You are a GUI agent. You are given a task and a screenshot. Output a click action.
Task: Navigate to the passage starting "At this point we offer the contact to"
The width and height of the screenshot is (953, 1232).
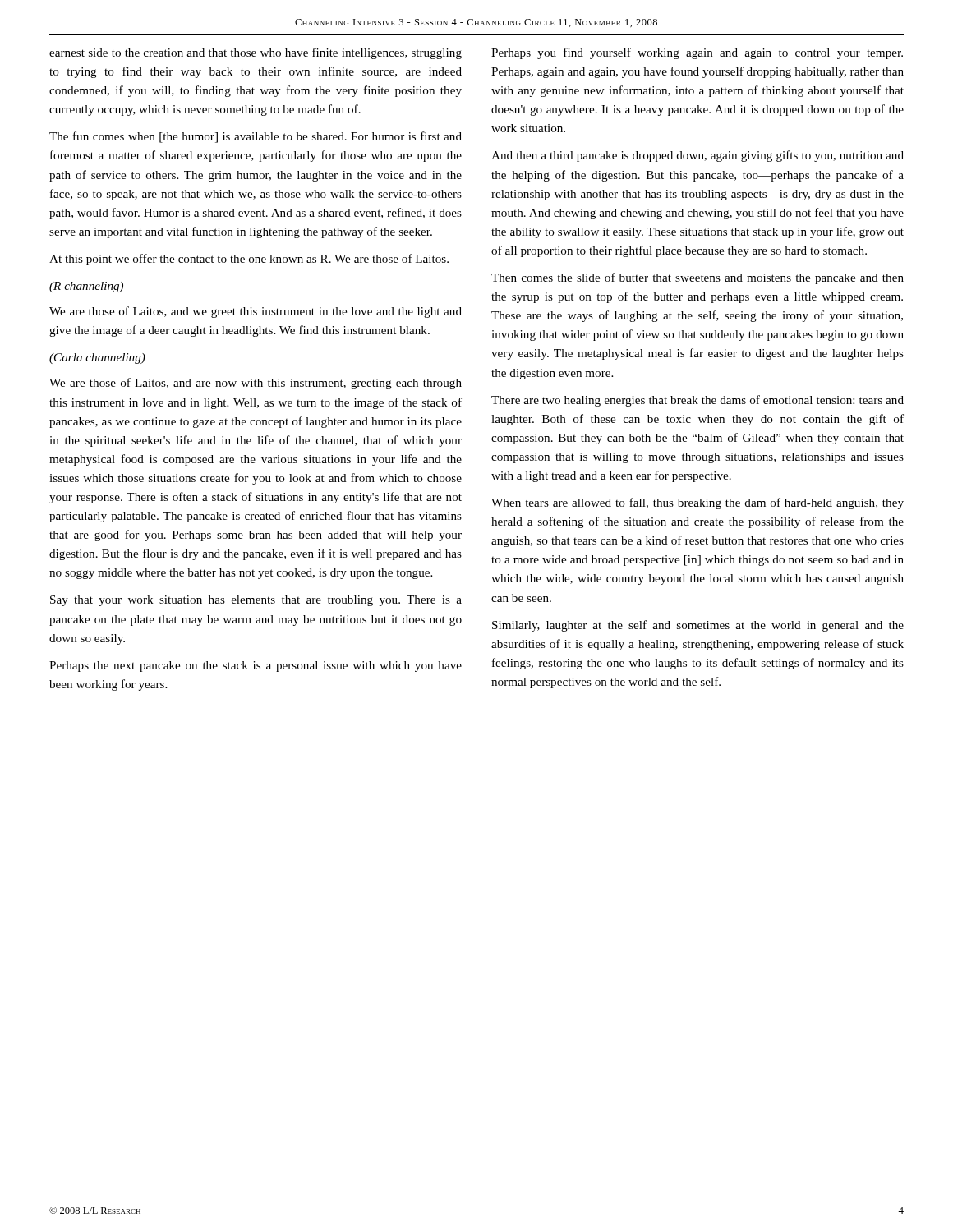(255, 258)
